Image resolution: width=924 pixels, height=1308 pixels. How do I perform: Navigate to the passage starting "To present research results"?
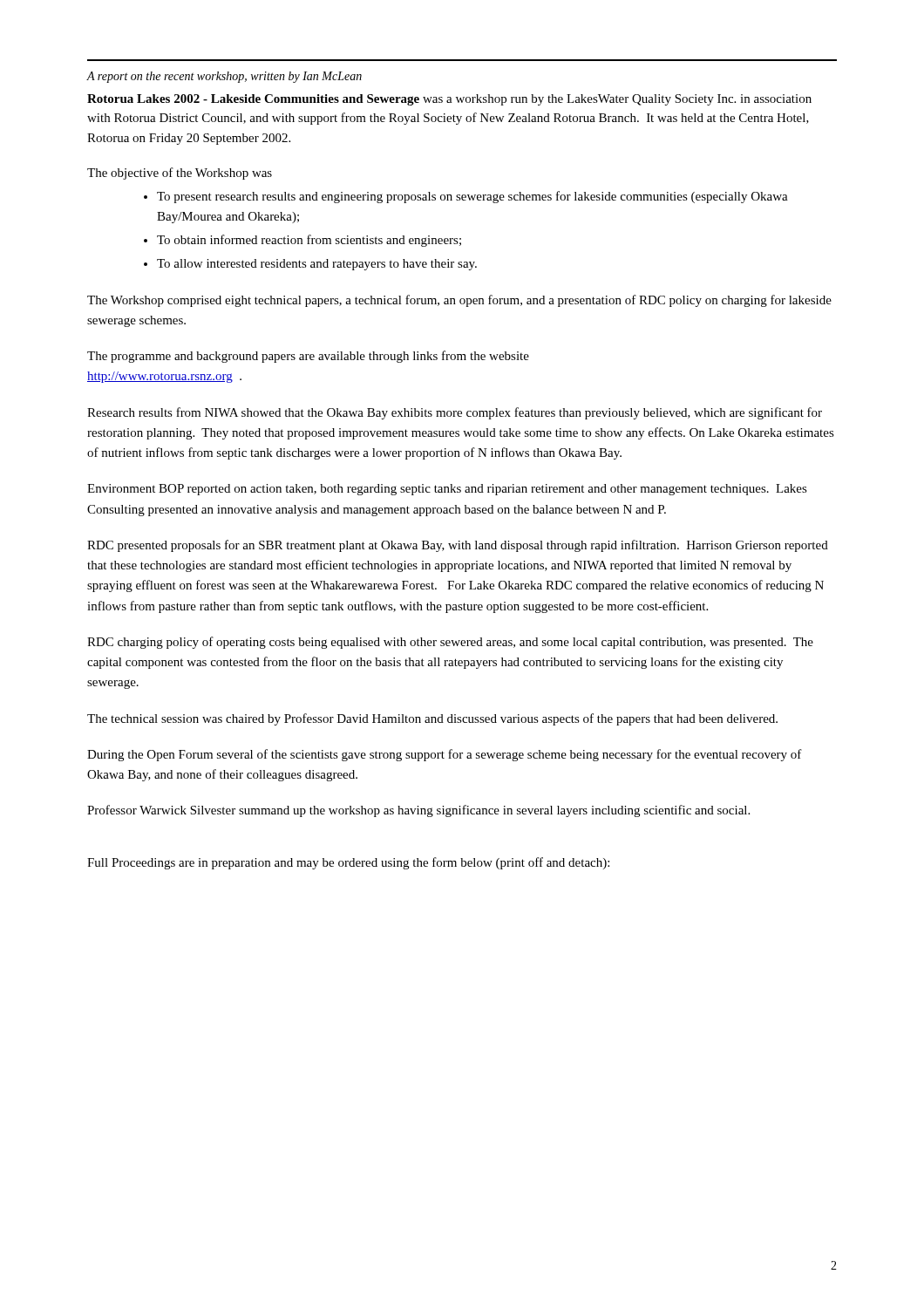[472, 206]
